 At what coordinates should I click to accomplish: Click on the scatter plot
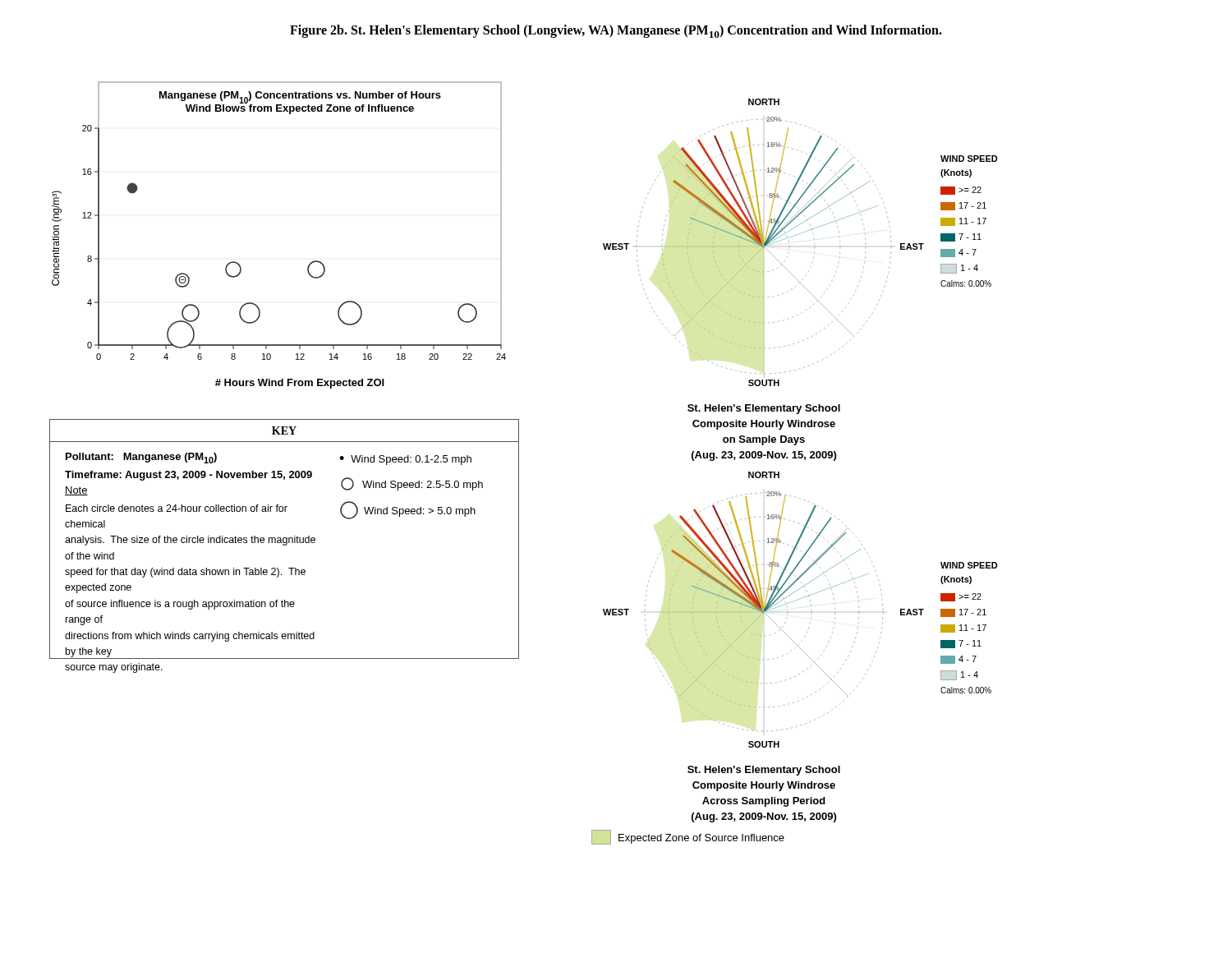(x=283, y=234)
